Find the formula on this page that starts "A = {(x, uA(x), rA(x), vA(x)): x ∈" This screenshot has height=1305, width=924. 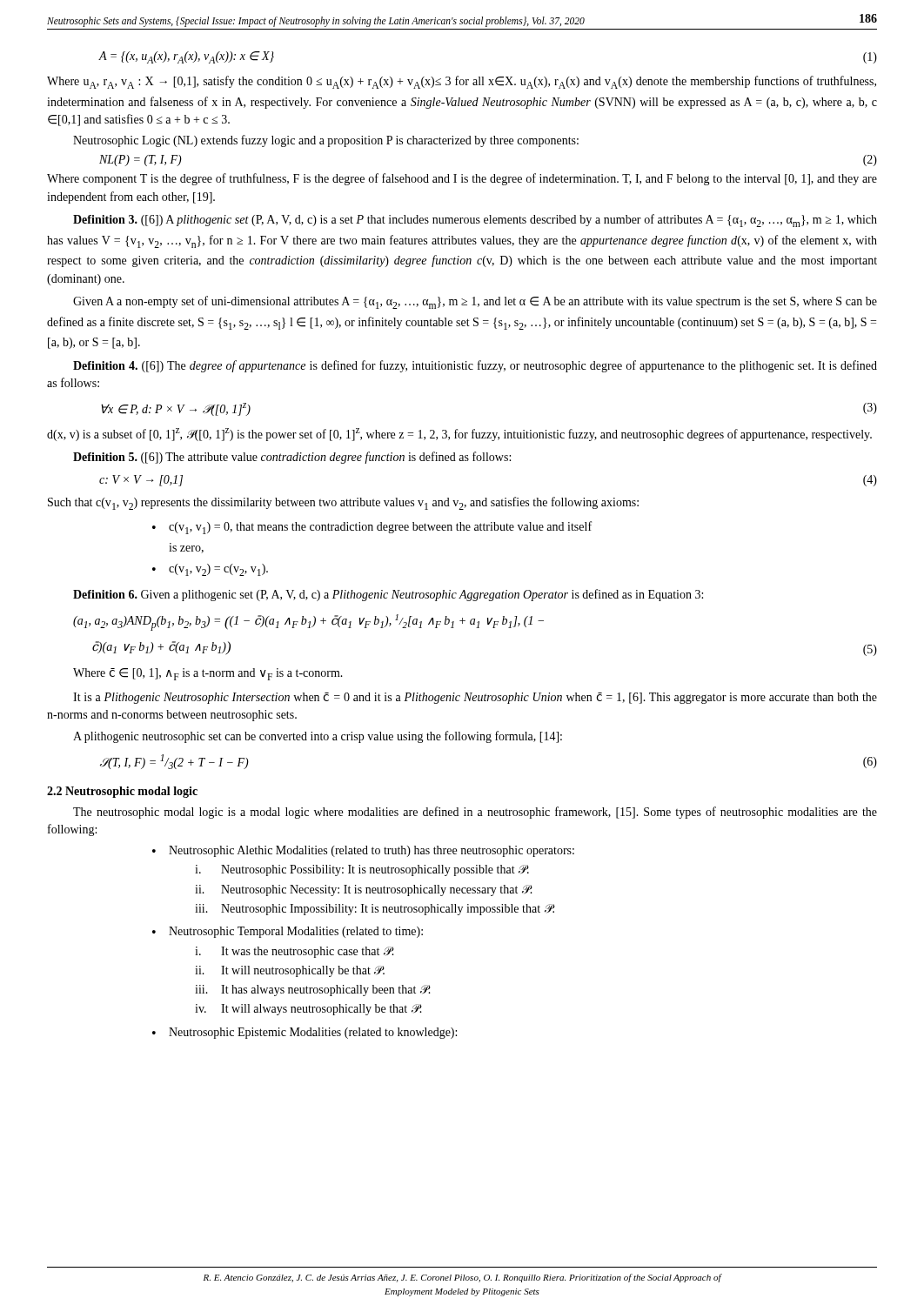[x=192, y=58]
